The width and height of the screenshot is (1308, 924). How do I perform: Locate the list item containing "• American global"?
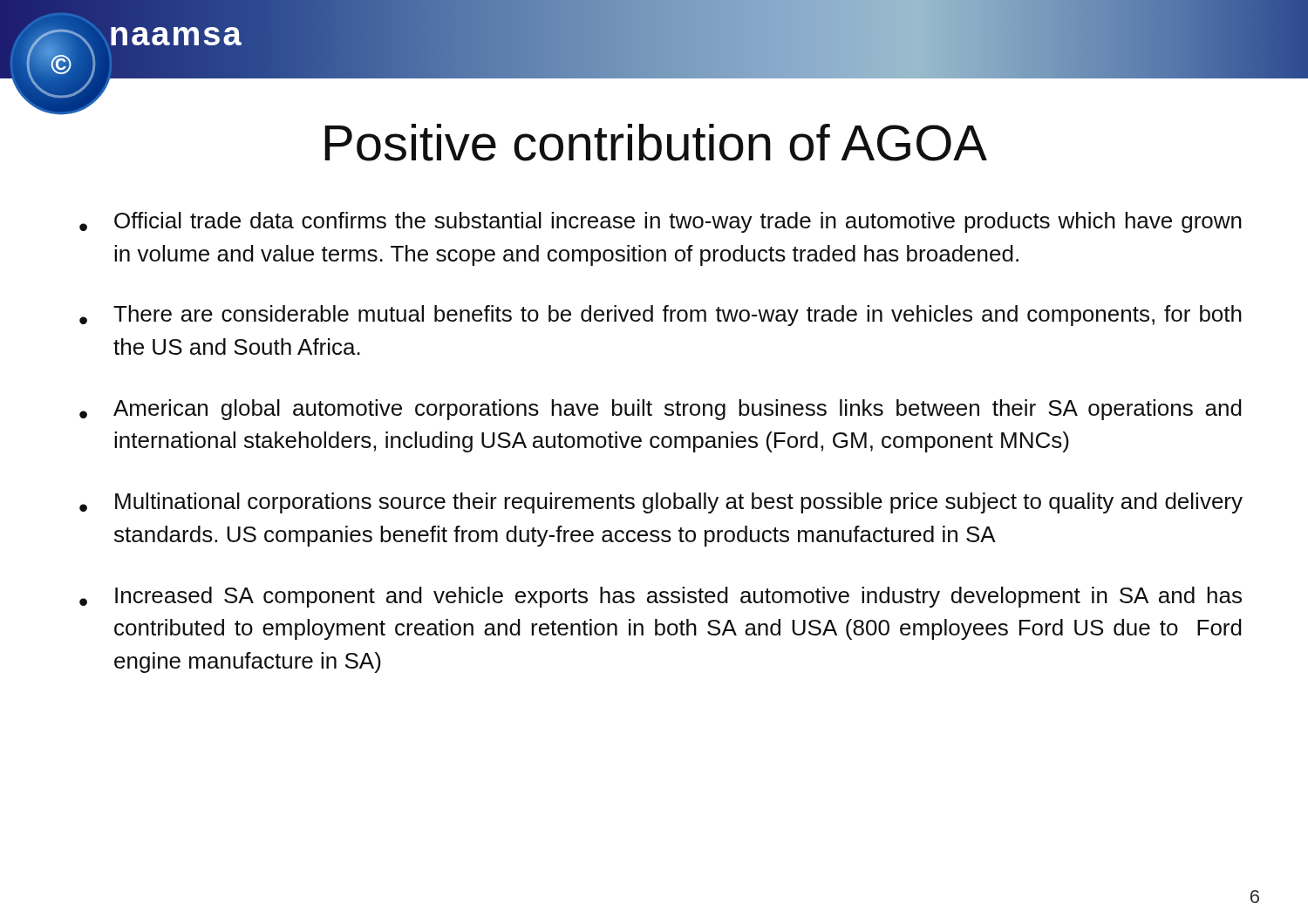[x=661, y=425]
